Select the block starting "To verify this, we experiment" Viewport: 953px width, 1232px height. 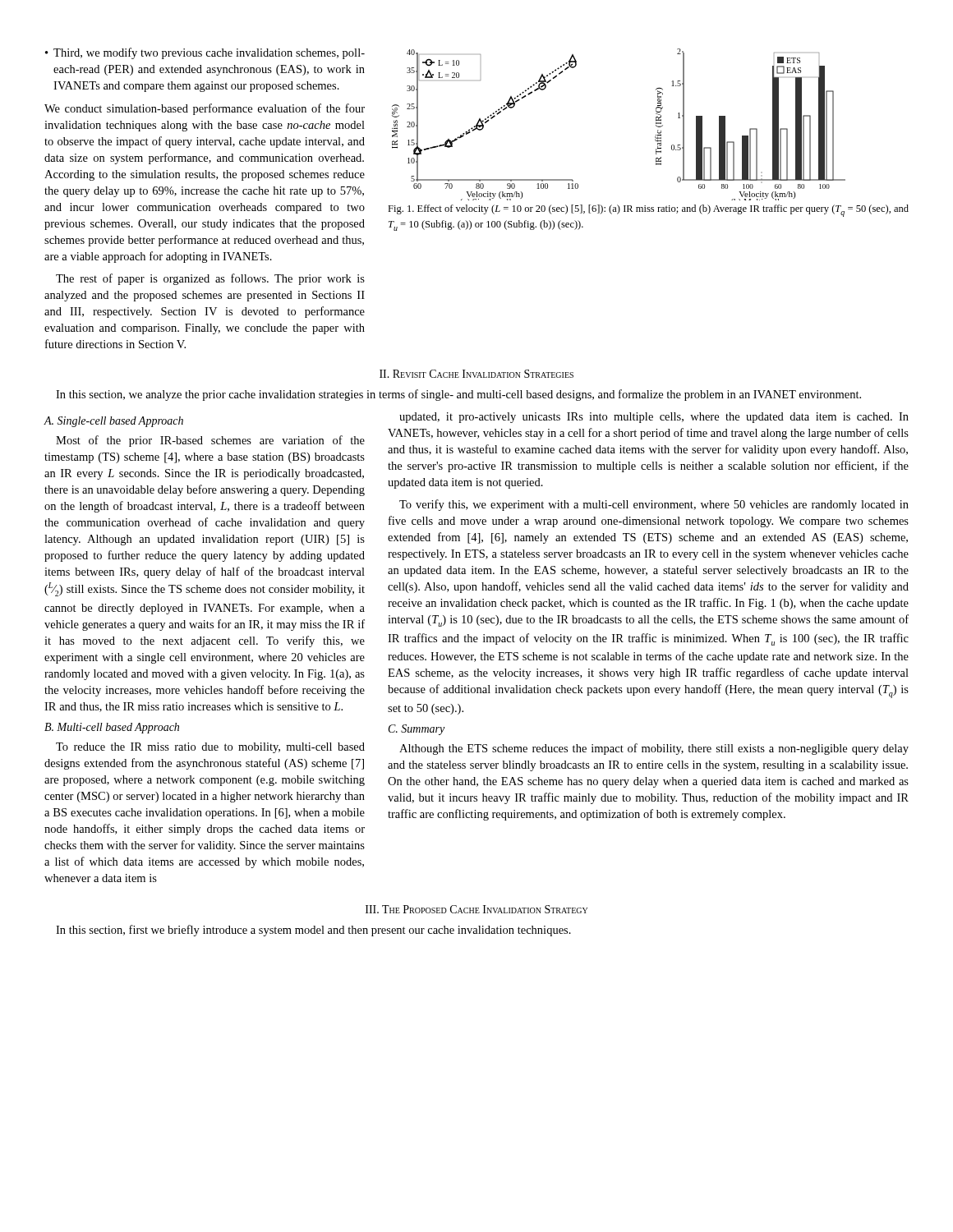click(648, 606)
